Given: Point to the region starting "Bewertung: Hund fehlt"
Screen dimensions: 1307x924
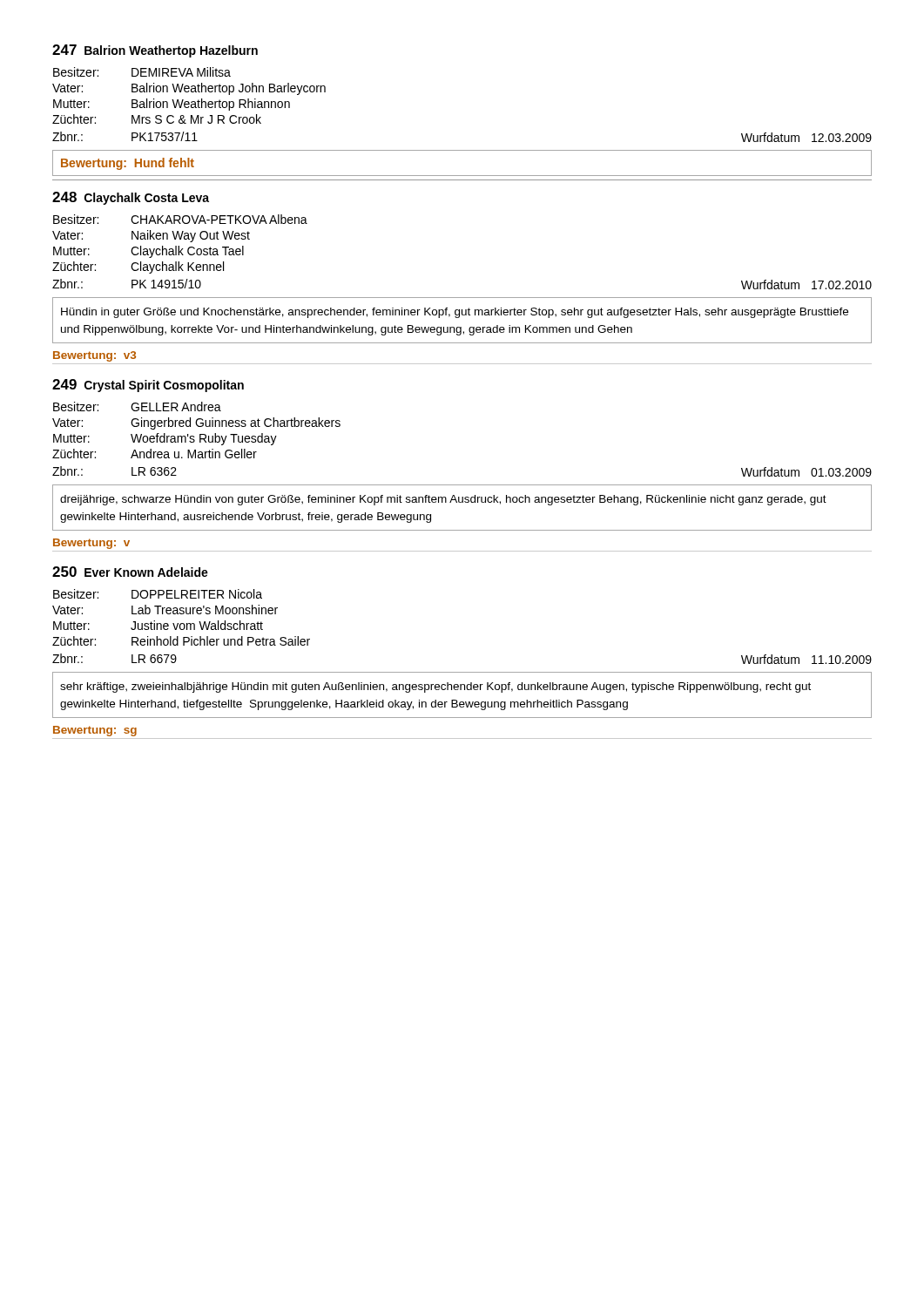Looking at the screenshot, I should tap(127, 163).
